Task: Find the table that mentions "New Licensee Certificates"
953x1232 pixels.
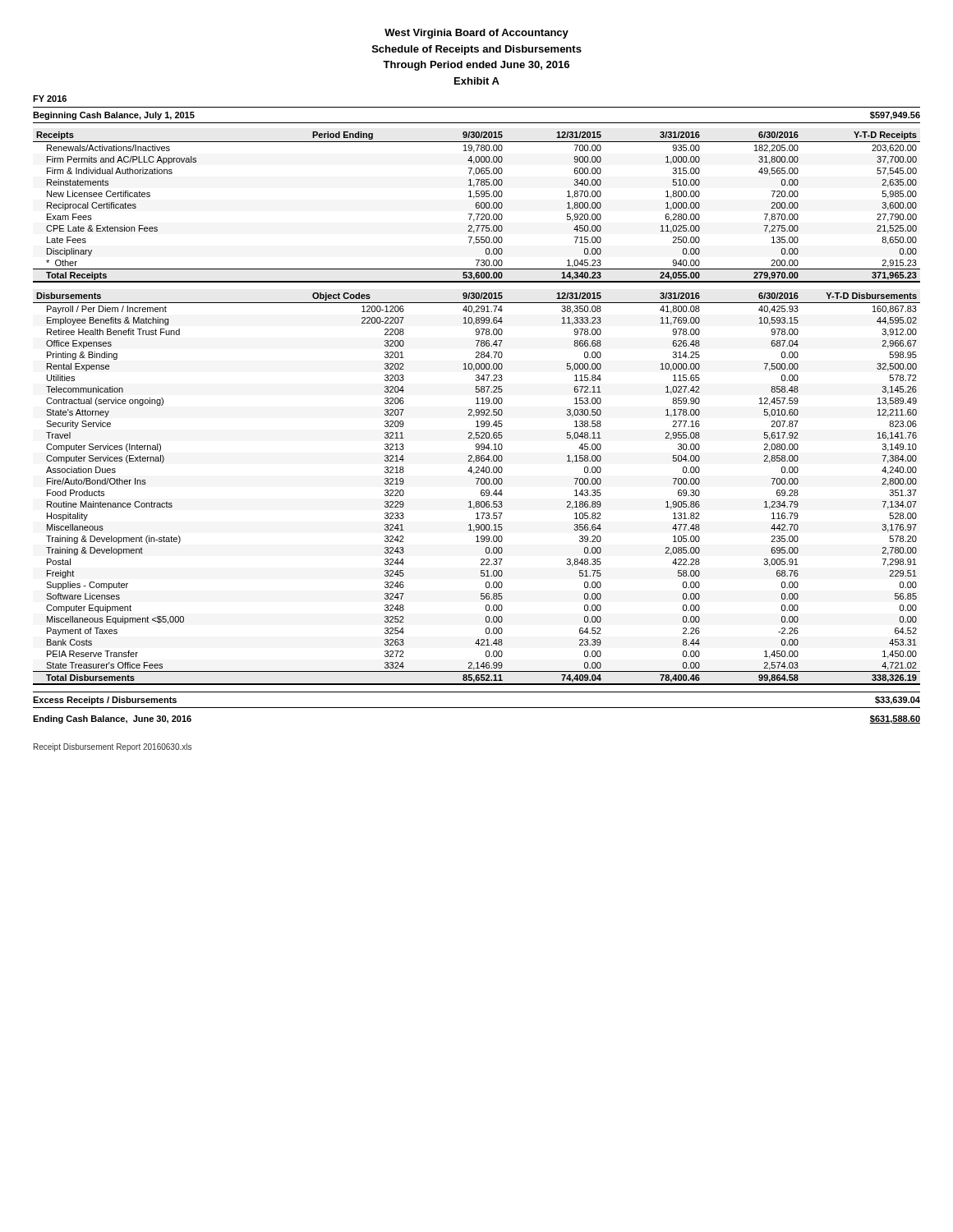Action: (x=476, y=205)
